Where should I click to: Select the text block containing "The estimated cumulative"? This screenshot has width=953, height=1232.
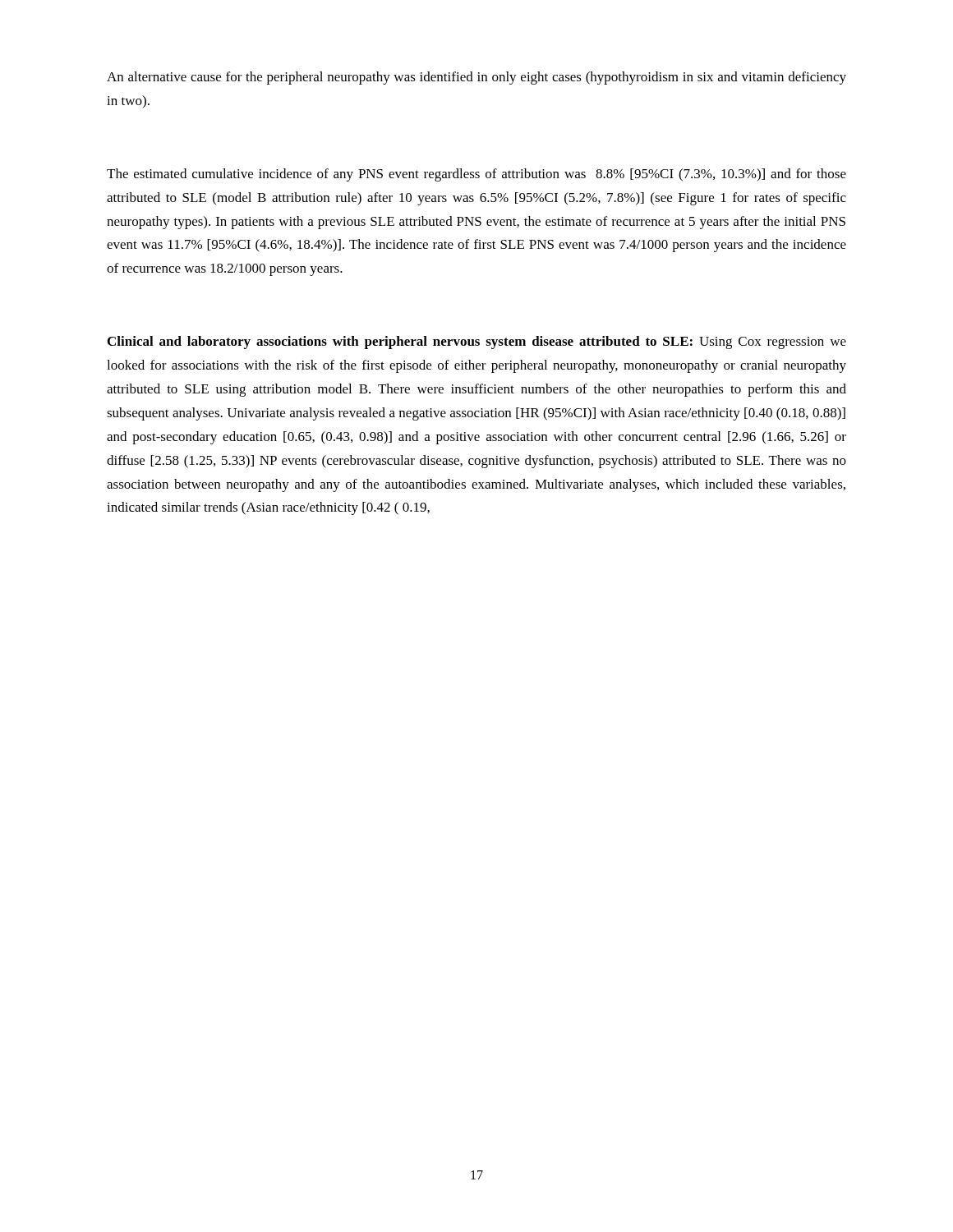(476, 221)
